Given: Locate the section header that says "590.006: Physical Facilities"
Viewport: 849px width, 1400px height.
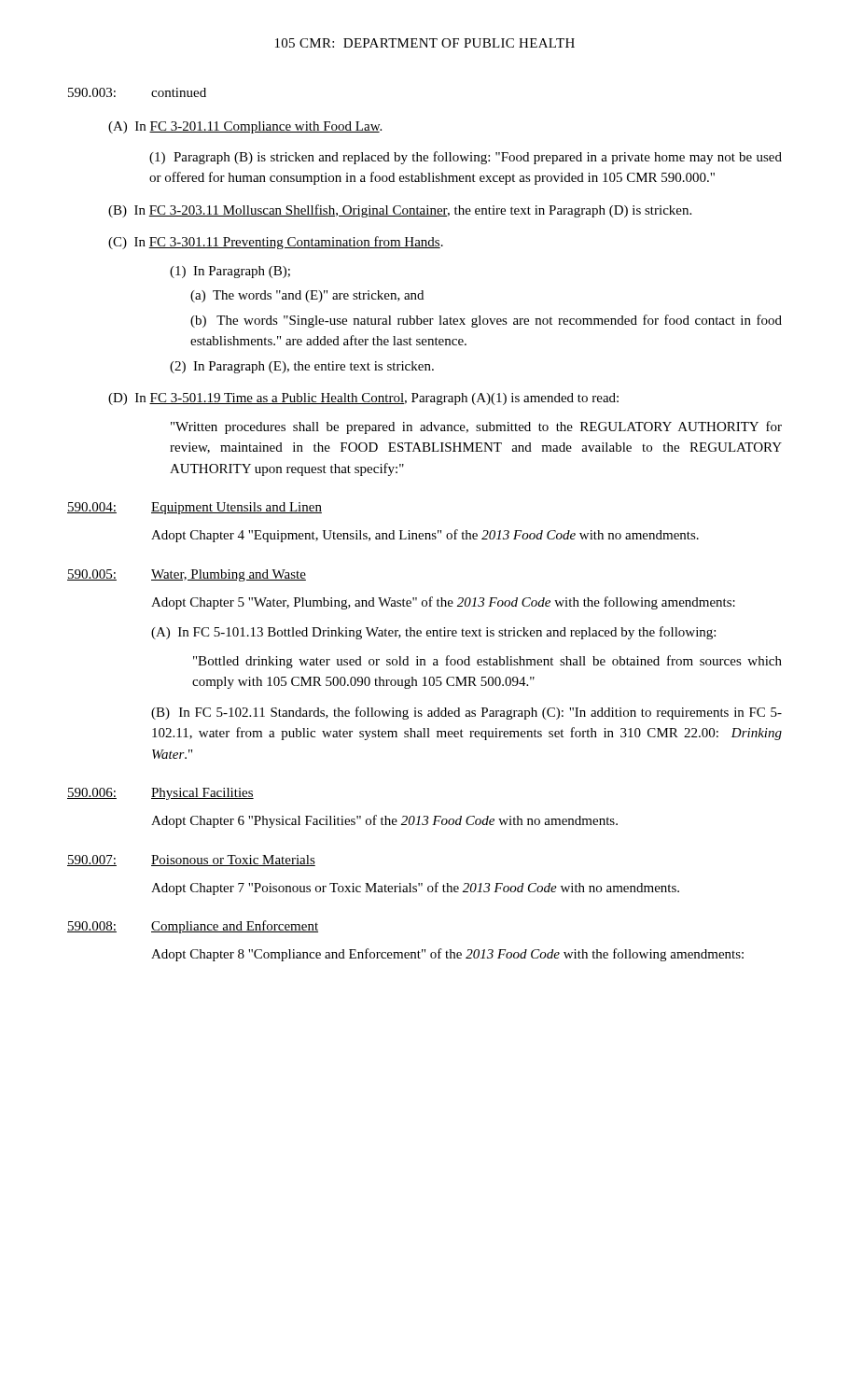Looking at the screenshot, I should pos(160,793).
